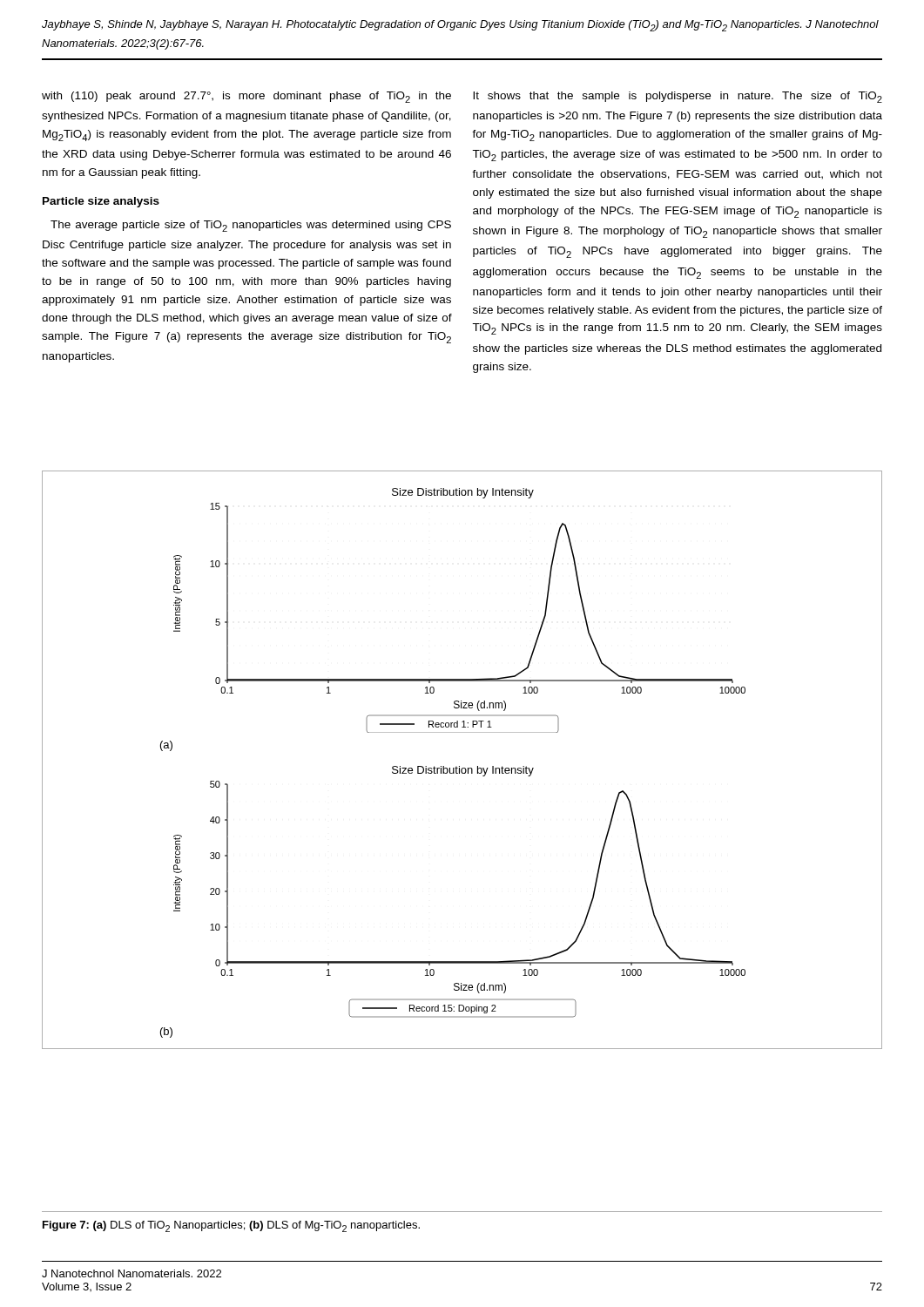
Task: Find the element starting "The average particle size of"
Action: click(x=247, y=291)
